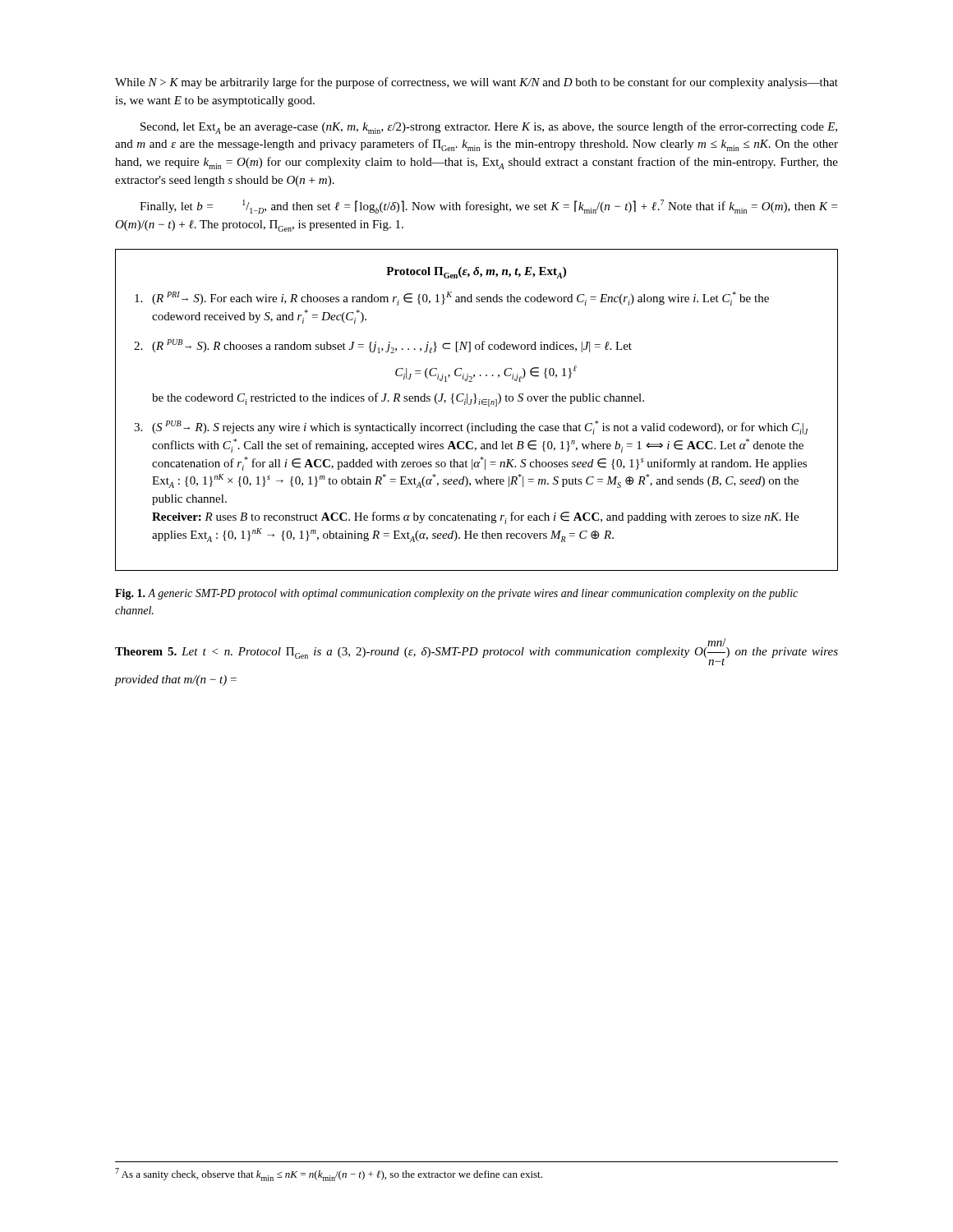953x1232 pixels.
Task: Click on the text block starting "Fig. 1. A generic SMT-PD protocol"
Action: pos(456,602)
